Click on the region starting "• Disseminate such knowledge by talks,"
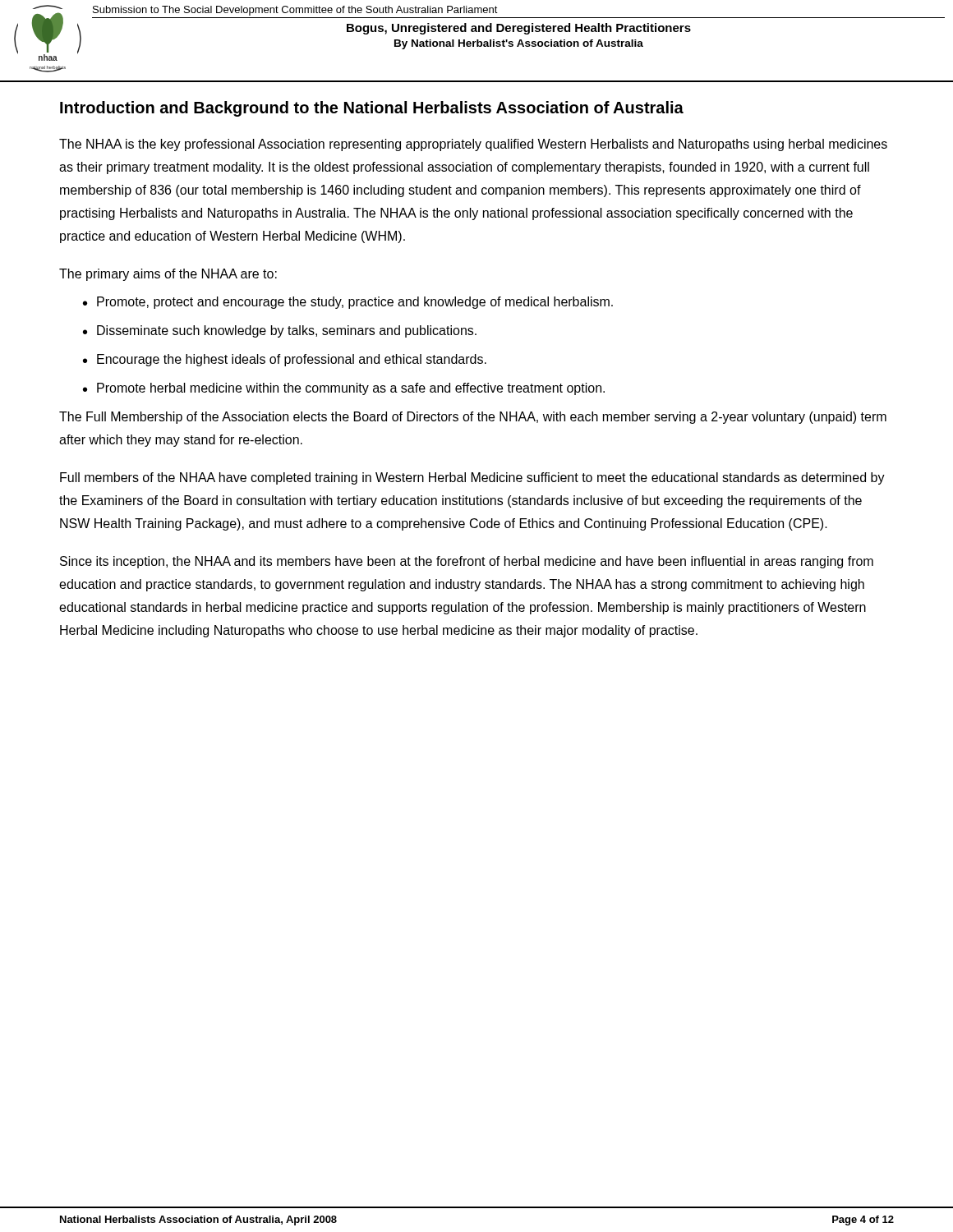The height and width of the screenshot is (1232, 953). click(280, 331)
